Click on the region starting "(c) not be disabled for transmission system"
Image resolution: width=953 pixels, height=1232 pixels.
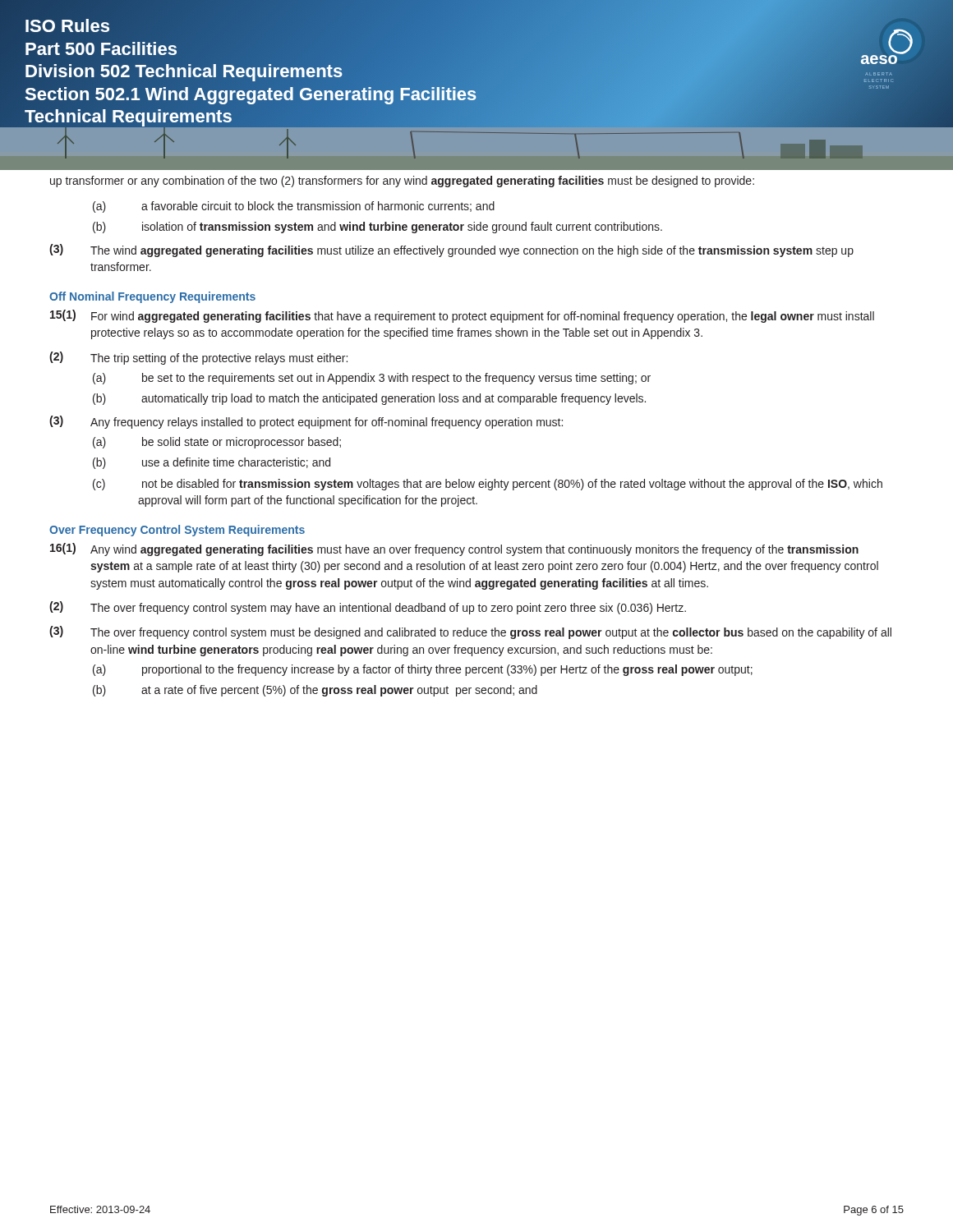[x=499, y=491]
